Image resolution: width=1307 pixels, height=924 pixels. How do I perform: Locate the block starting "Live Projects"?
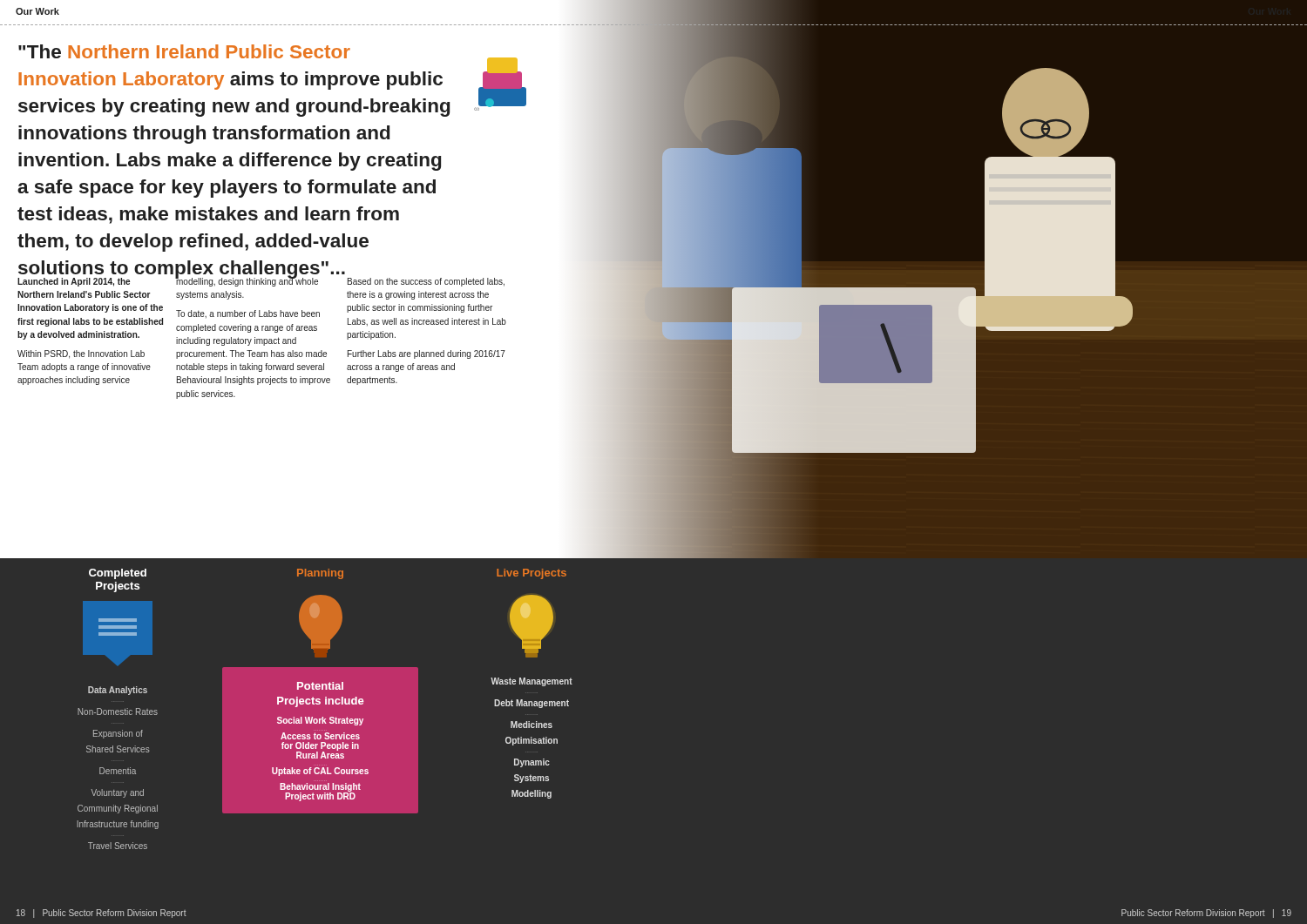point(531,573)
